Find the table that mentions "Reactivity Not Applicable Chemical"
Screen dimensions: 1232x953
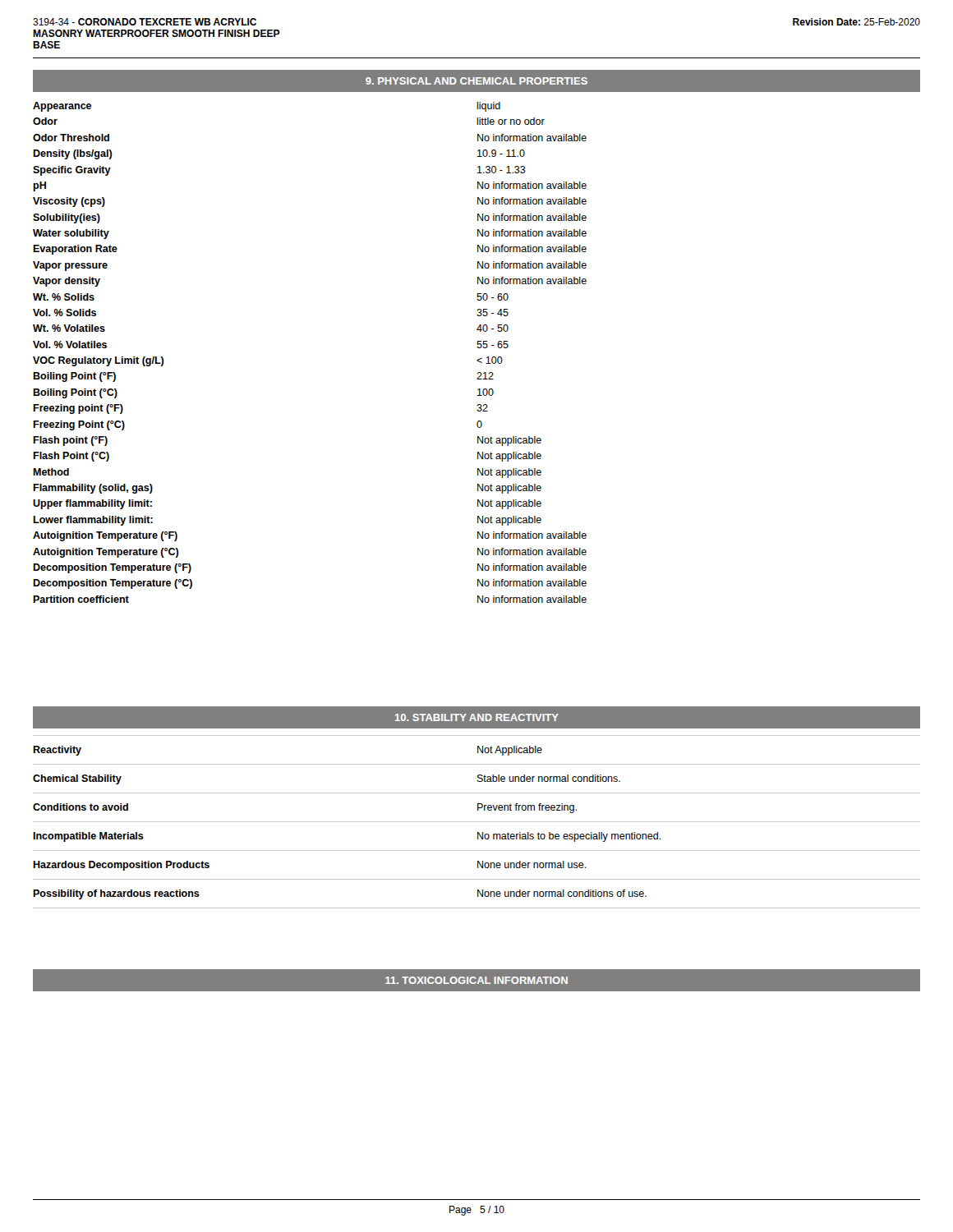pyautogui.click(x=476, y=822)
